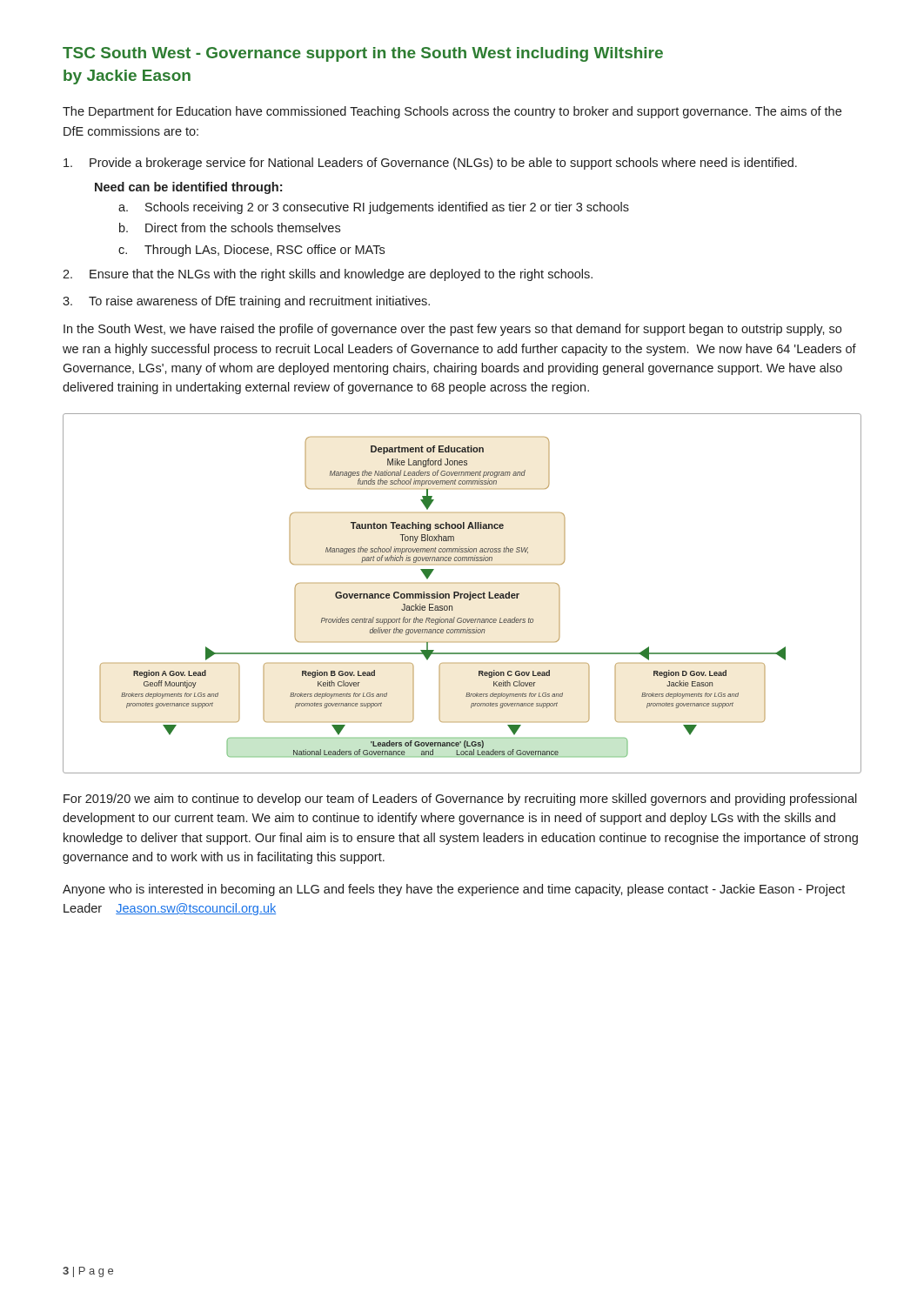Where is the passage that starts "c. Through LAs, Diocese,"?
924x1305 pixels.
252,250
